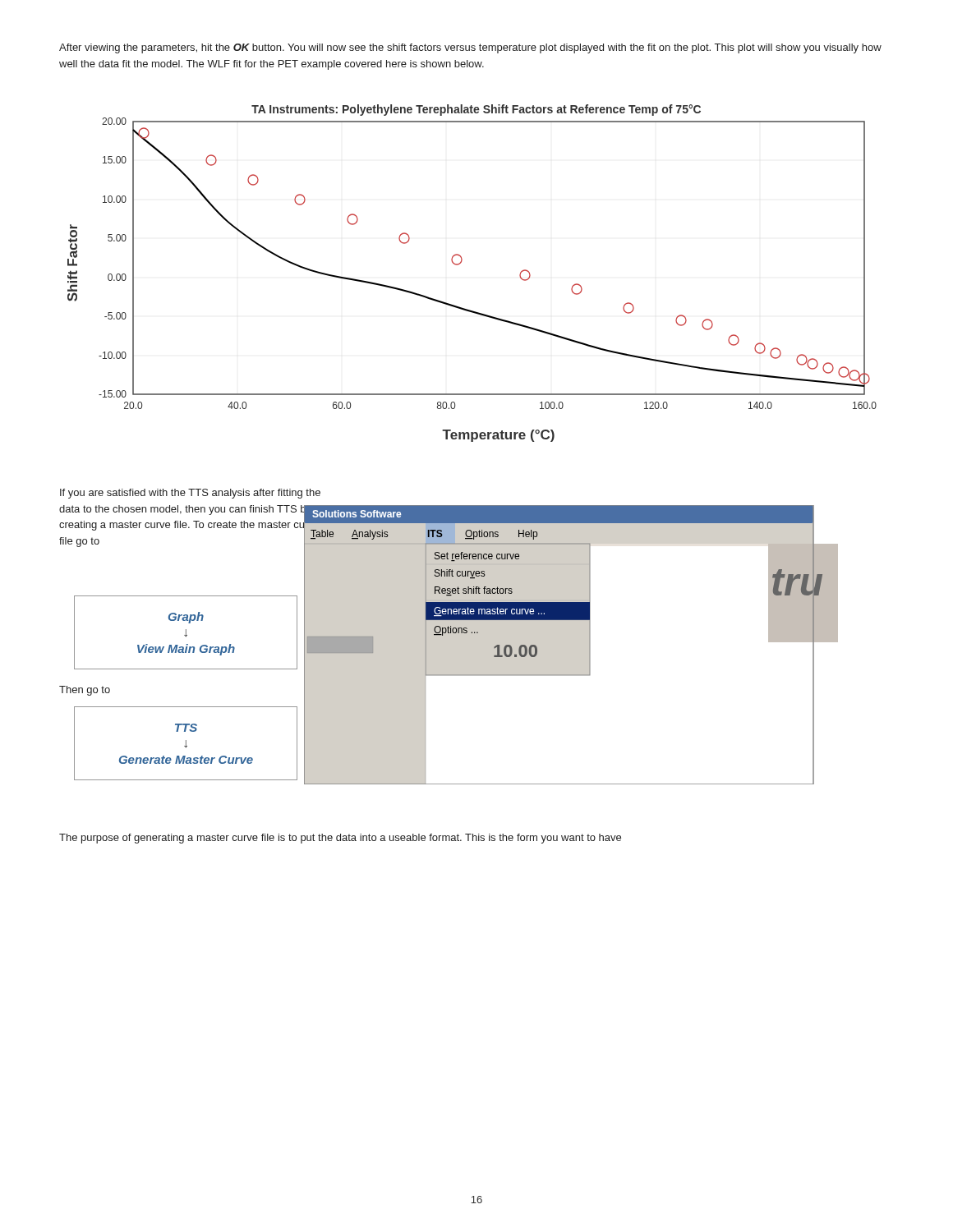
Task: Locate the text block starting "If you are"
Action: 190,516
